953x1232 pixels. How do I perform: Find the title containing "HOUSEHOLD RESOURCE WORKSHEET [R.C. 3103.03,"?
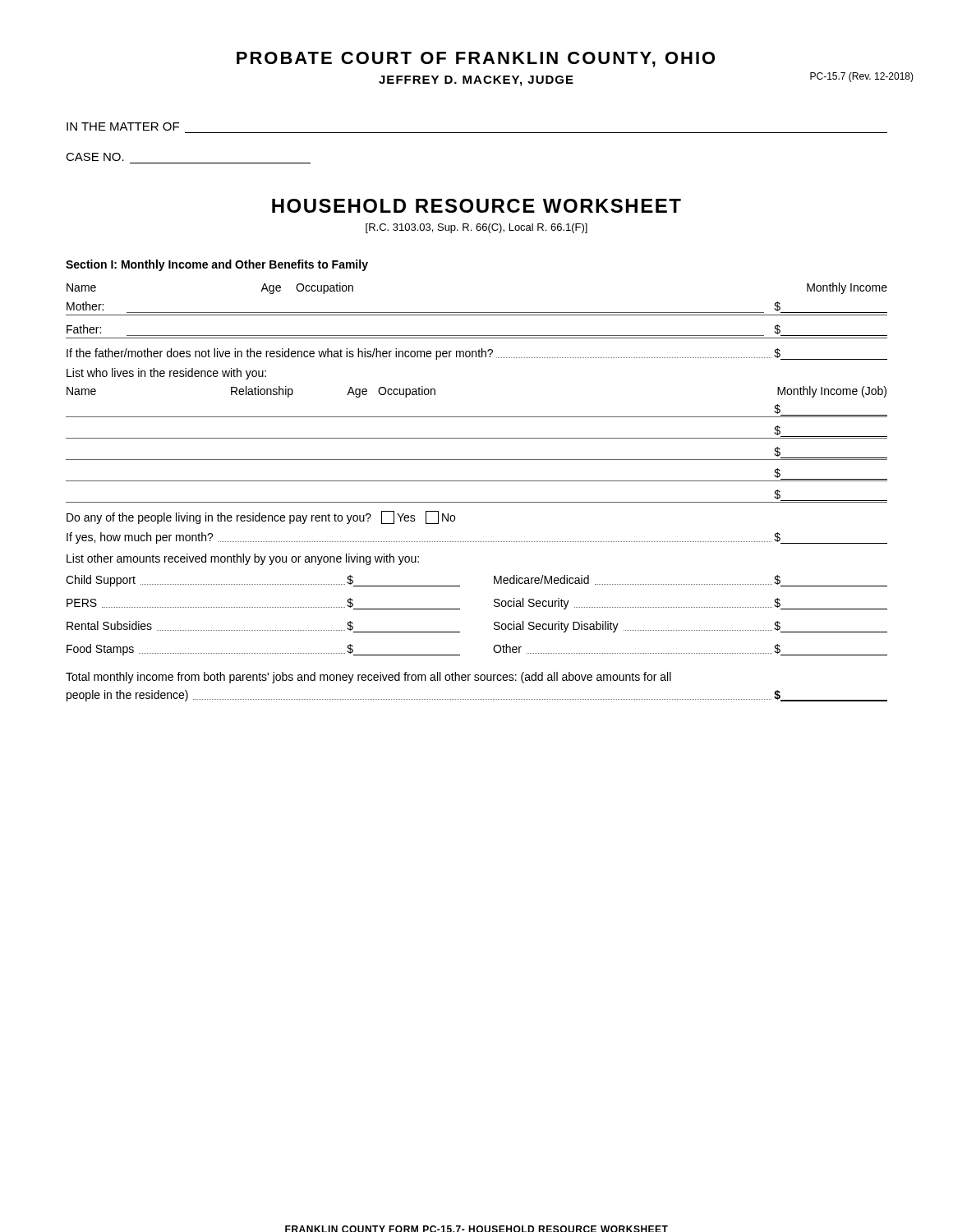pos(476,214)
